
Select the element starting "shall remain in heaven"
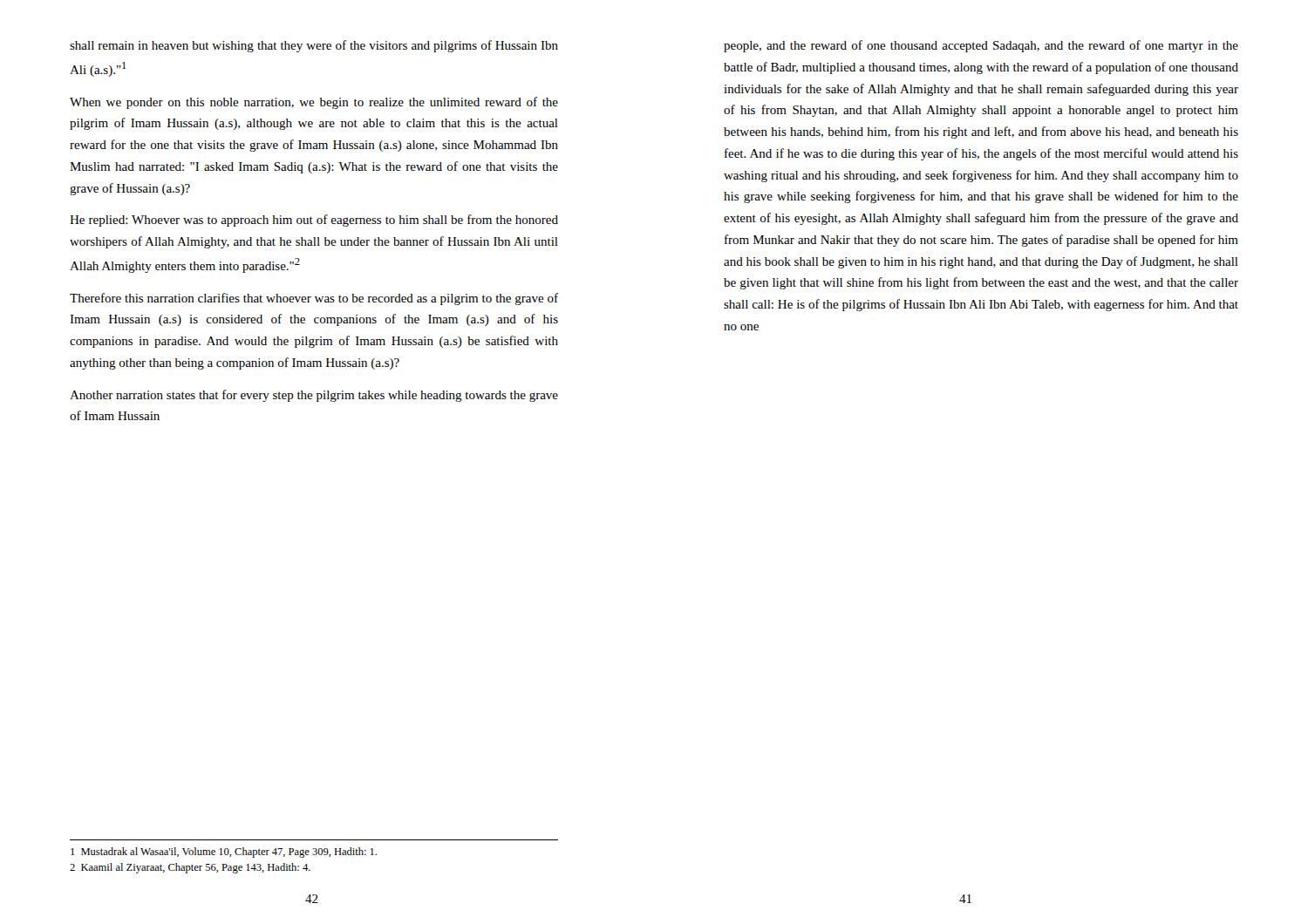[x=314, y=57]
